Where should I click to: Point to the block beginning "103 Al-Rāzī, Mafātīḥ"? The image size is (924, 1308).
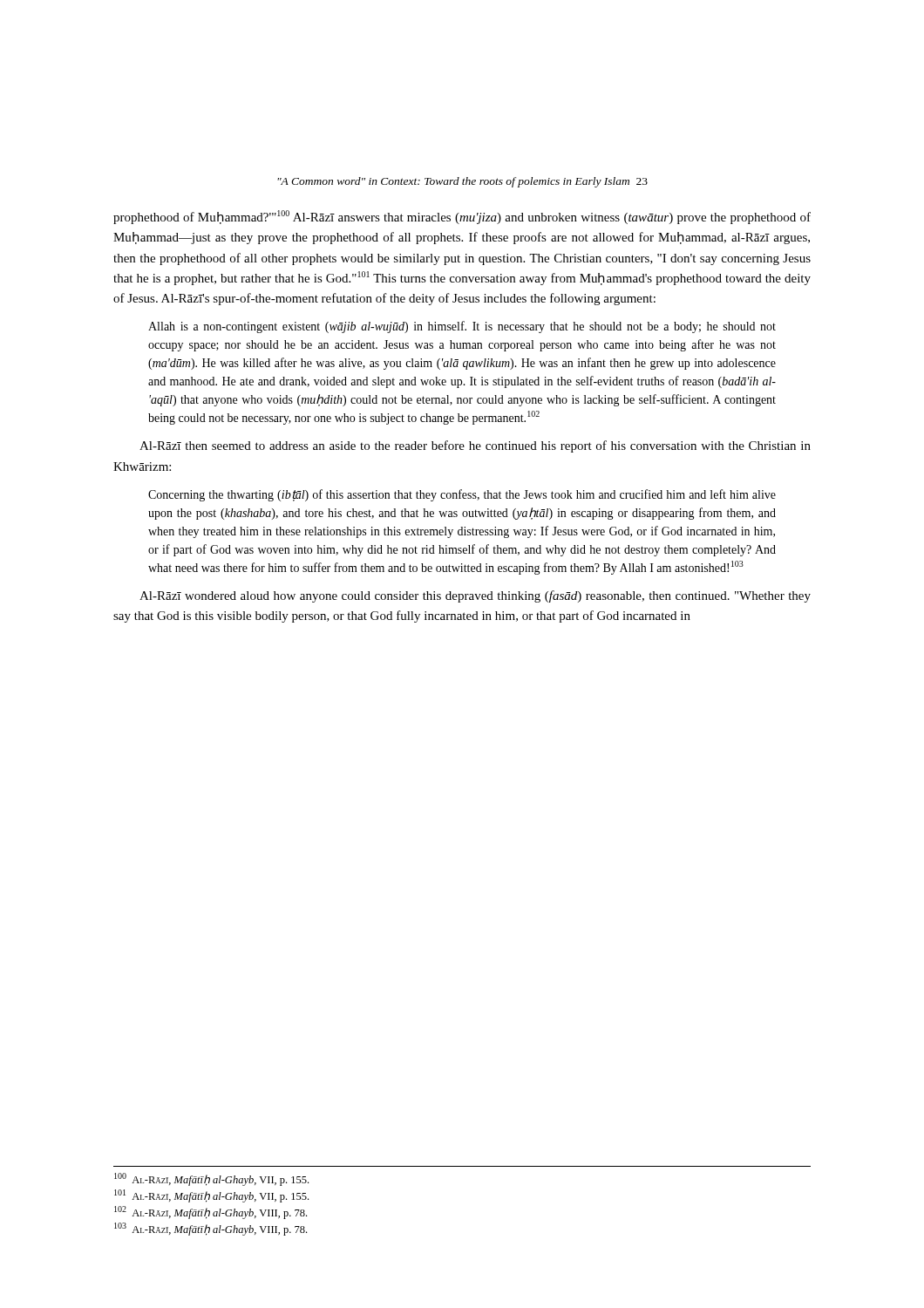point(211,1229)
